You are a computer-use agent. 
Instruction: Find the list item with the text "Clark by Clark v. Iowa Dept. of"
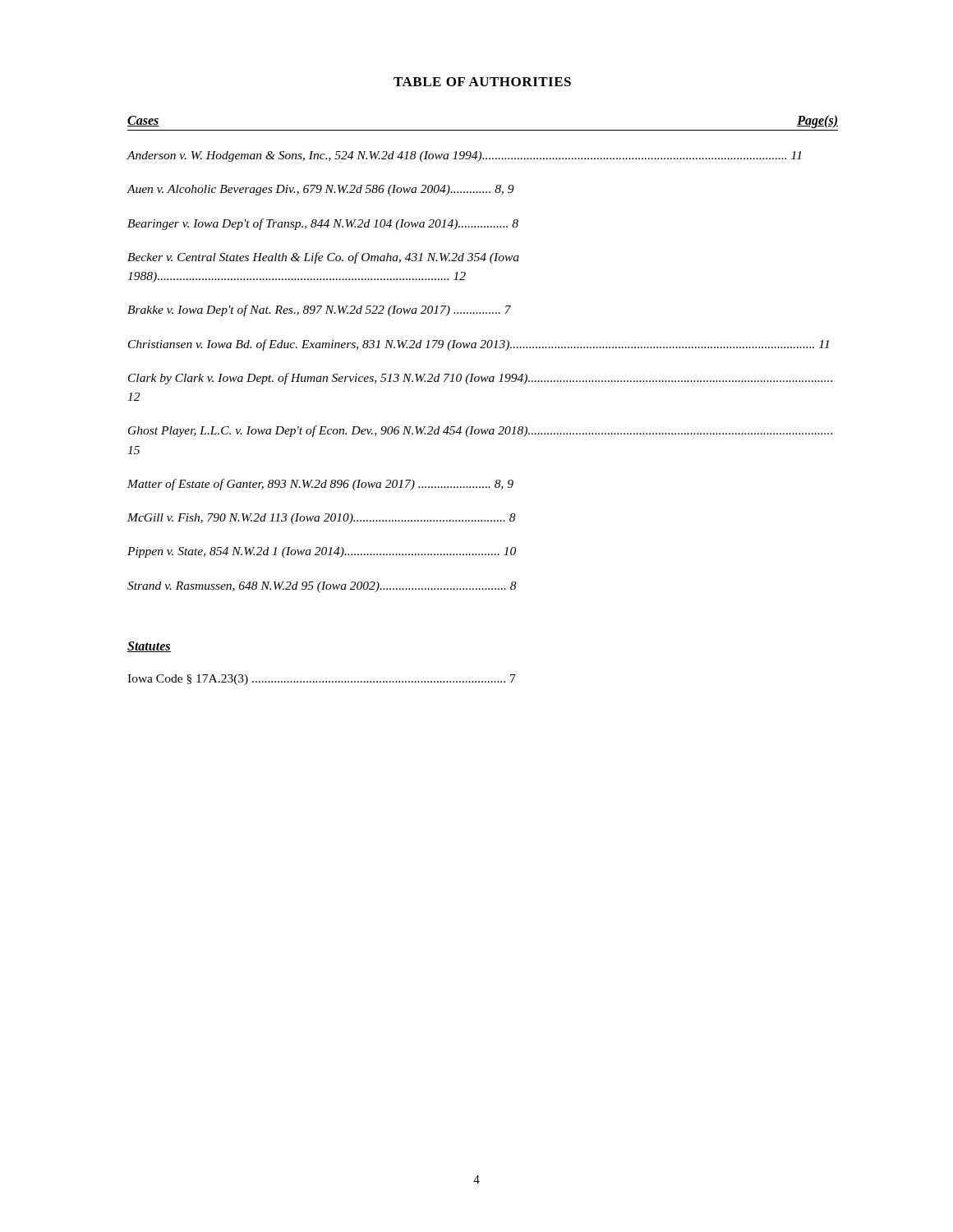(x=480, y=387)
